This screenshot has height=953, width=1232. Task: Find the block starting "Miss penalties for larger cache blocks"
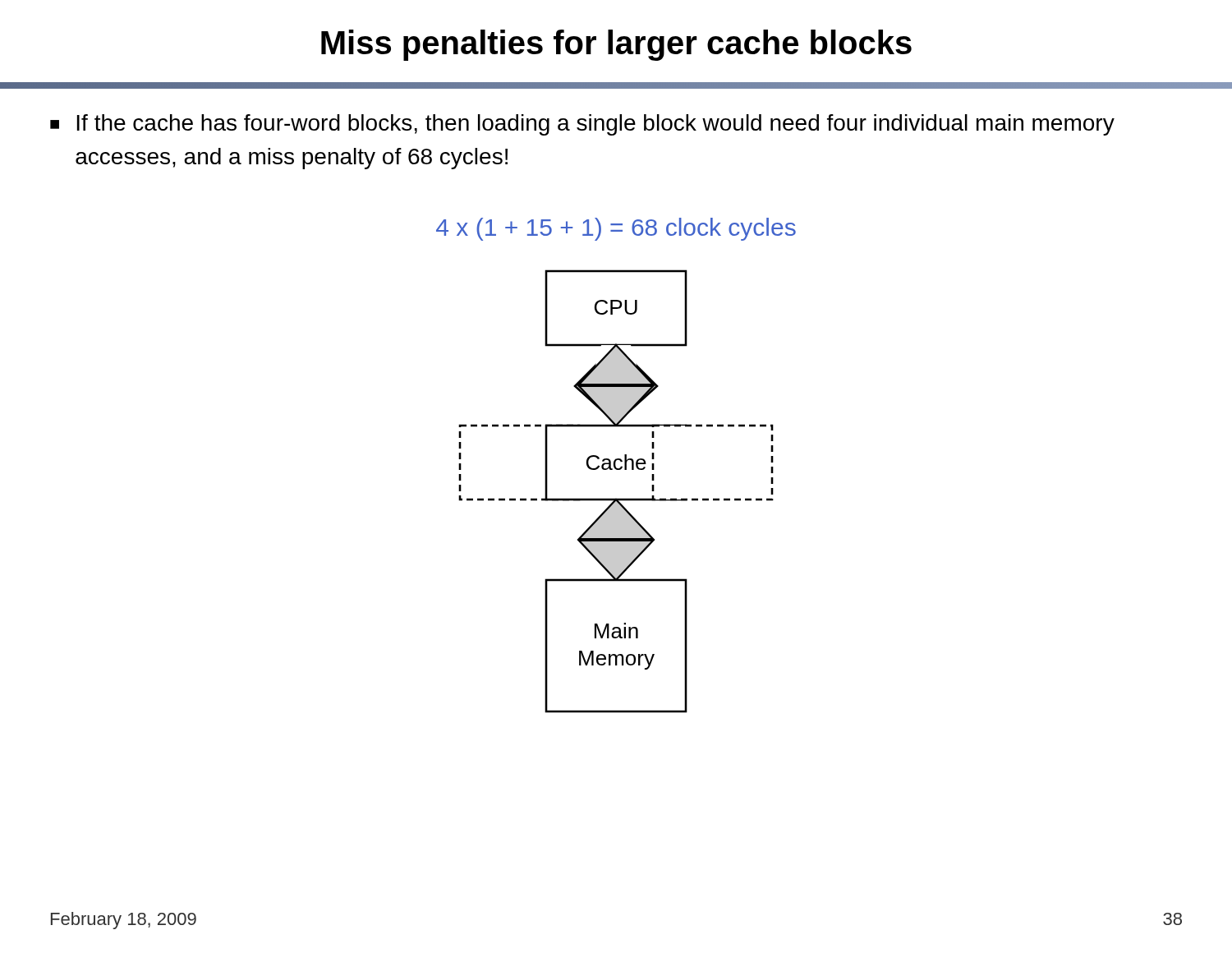[x=616, y=43]
